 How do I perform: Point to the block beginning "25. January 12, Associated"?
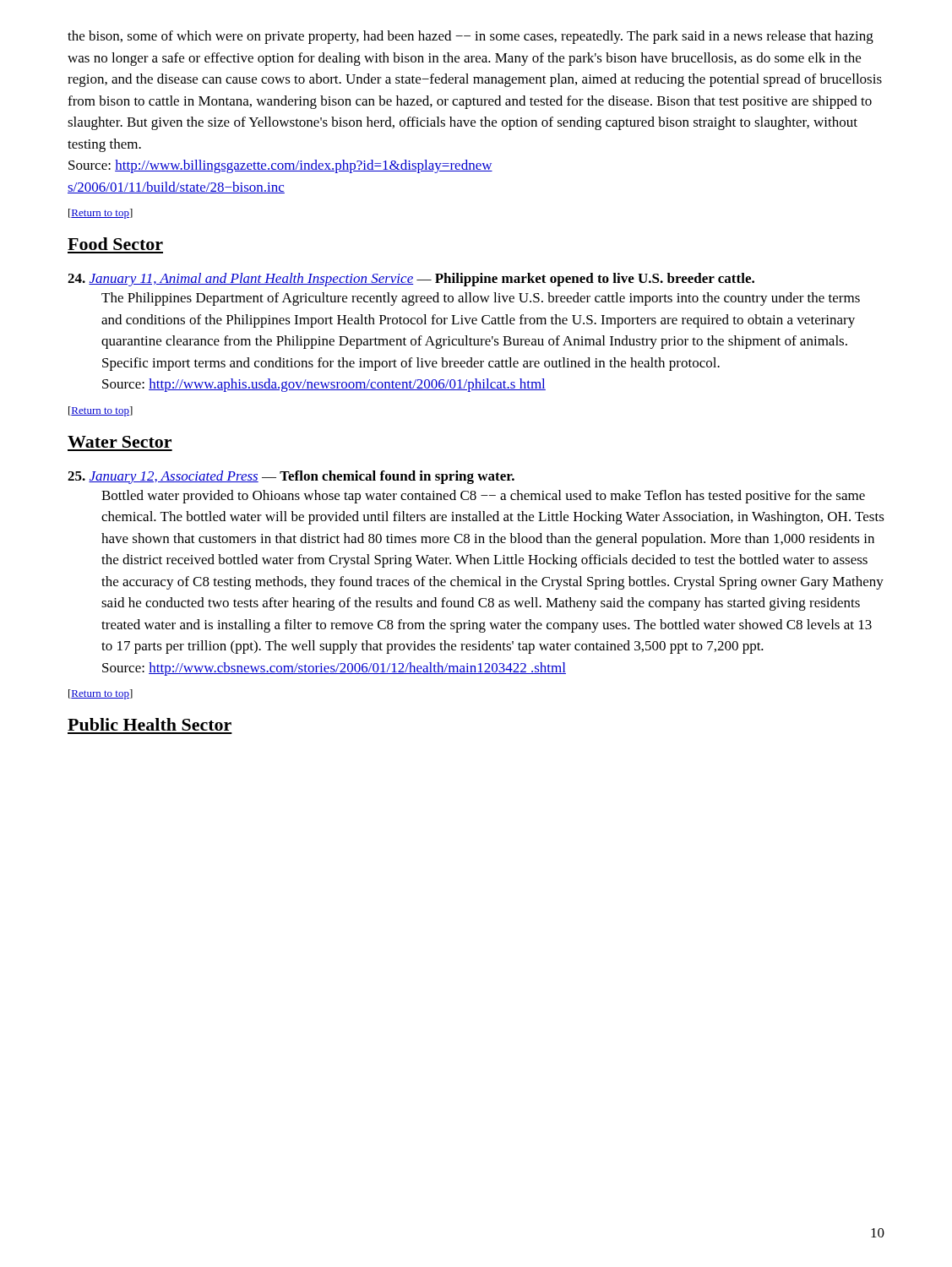(476, 573)
